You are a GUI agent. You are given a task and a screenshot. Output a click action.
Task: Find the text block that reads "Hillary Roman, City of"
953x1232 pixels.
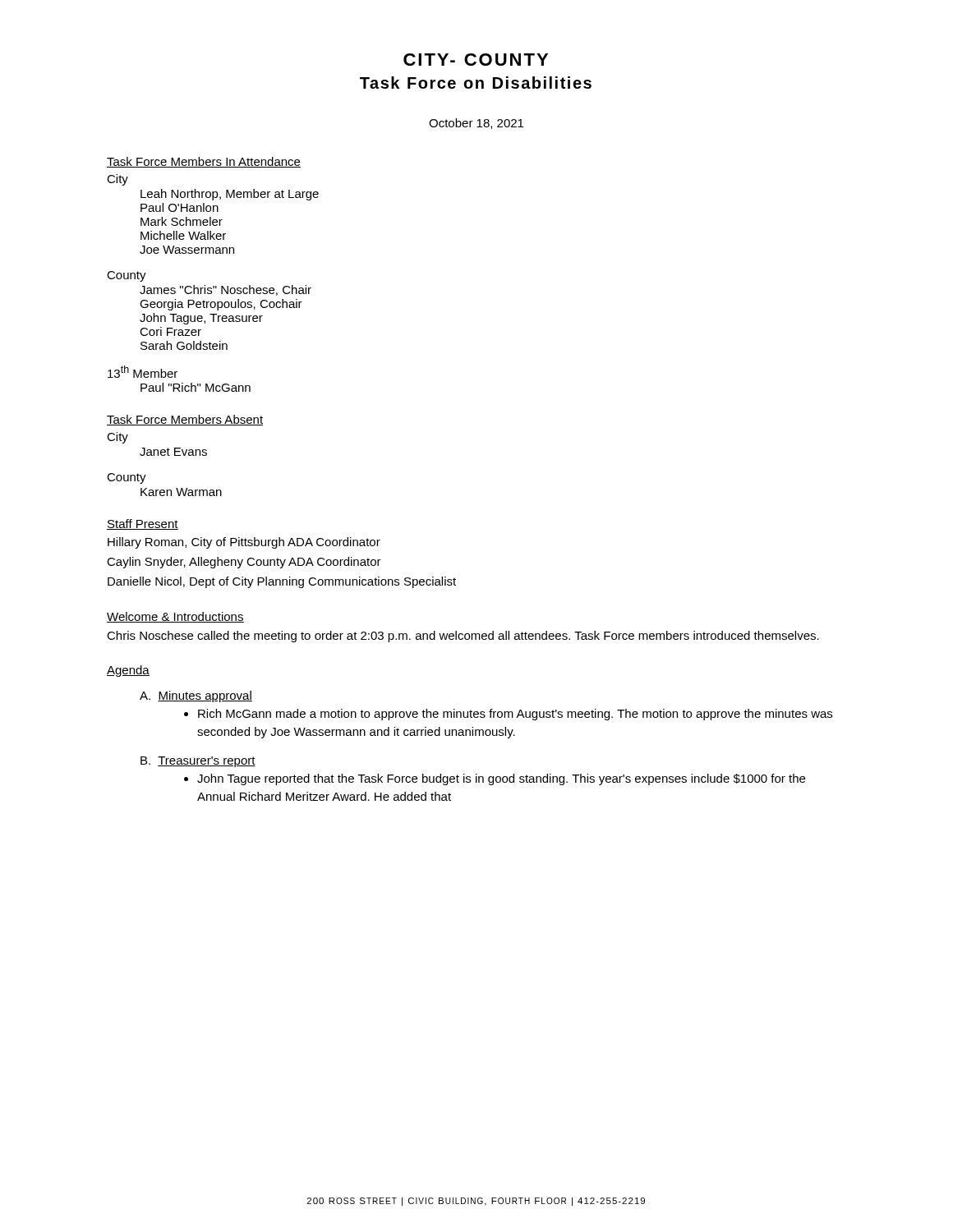[x=281, y=561]
